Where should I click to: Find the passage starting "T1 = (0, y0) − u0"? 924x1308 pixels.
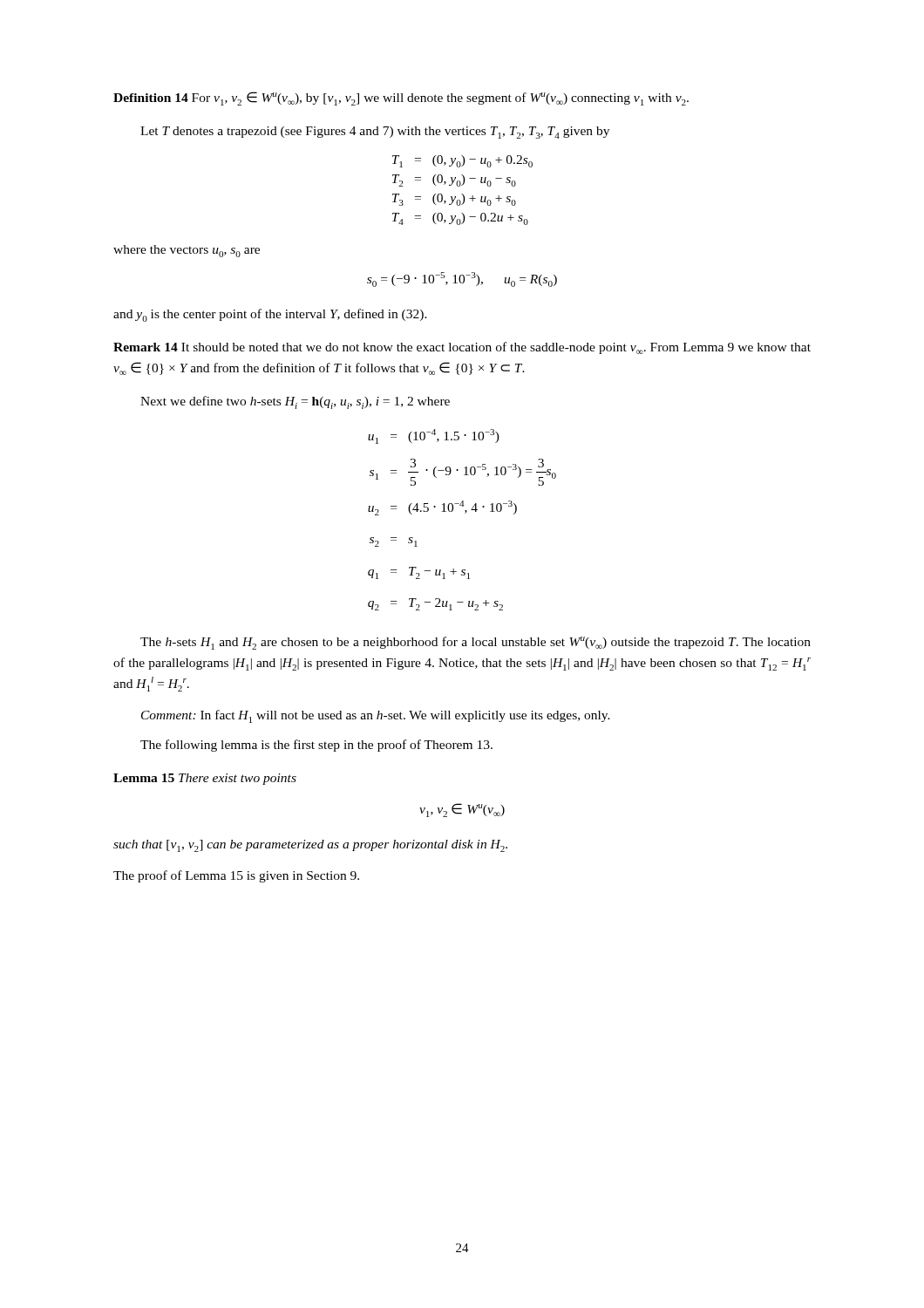(462, 188)
